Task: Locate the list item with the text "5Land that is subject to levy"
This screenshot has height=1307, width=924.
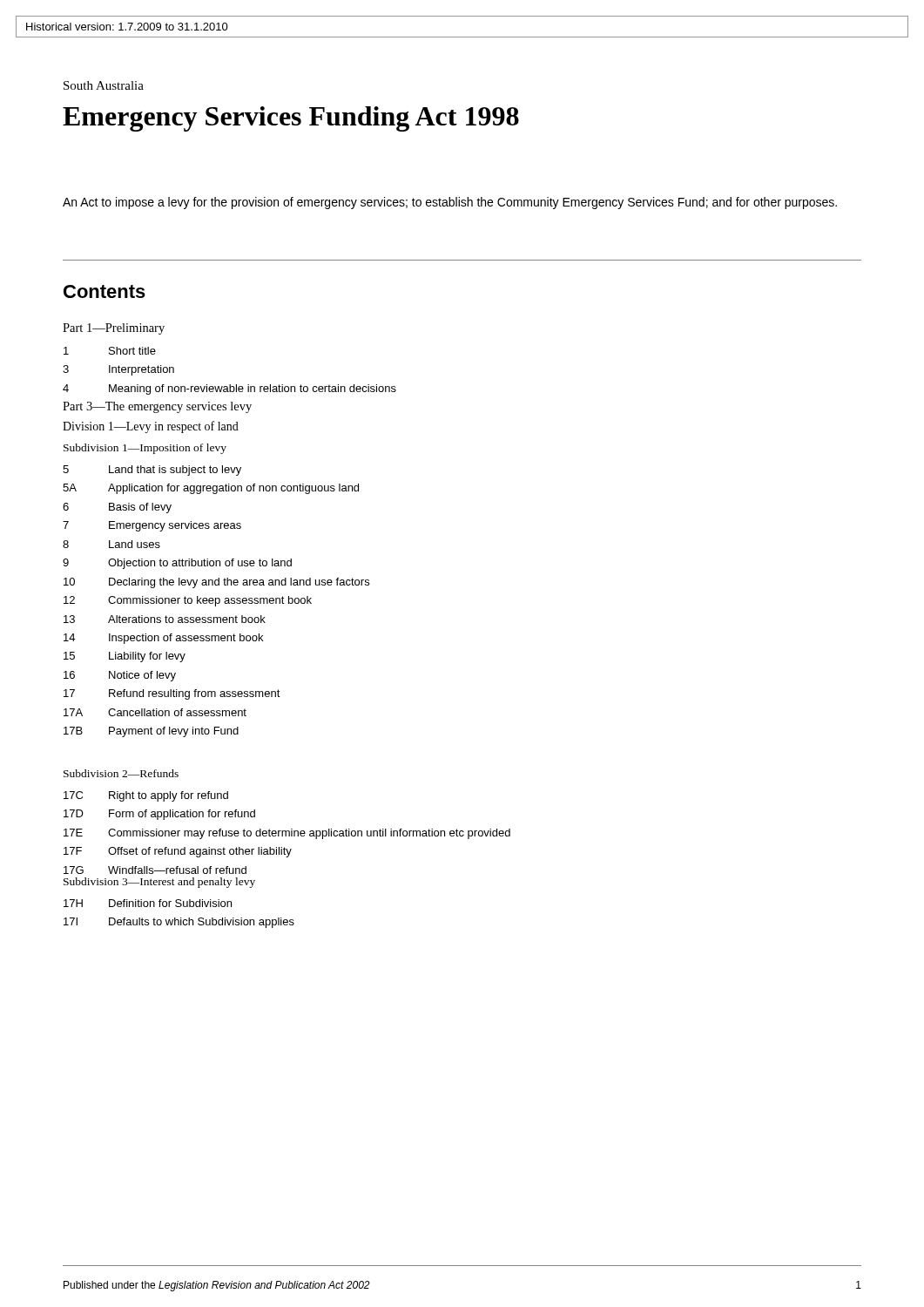Action: pyautogui.click(x=152, y=471)
